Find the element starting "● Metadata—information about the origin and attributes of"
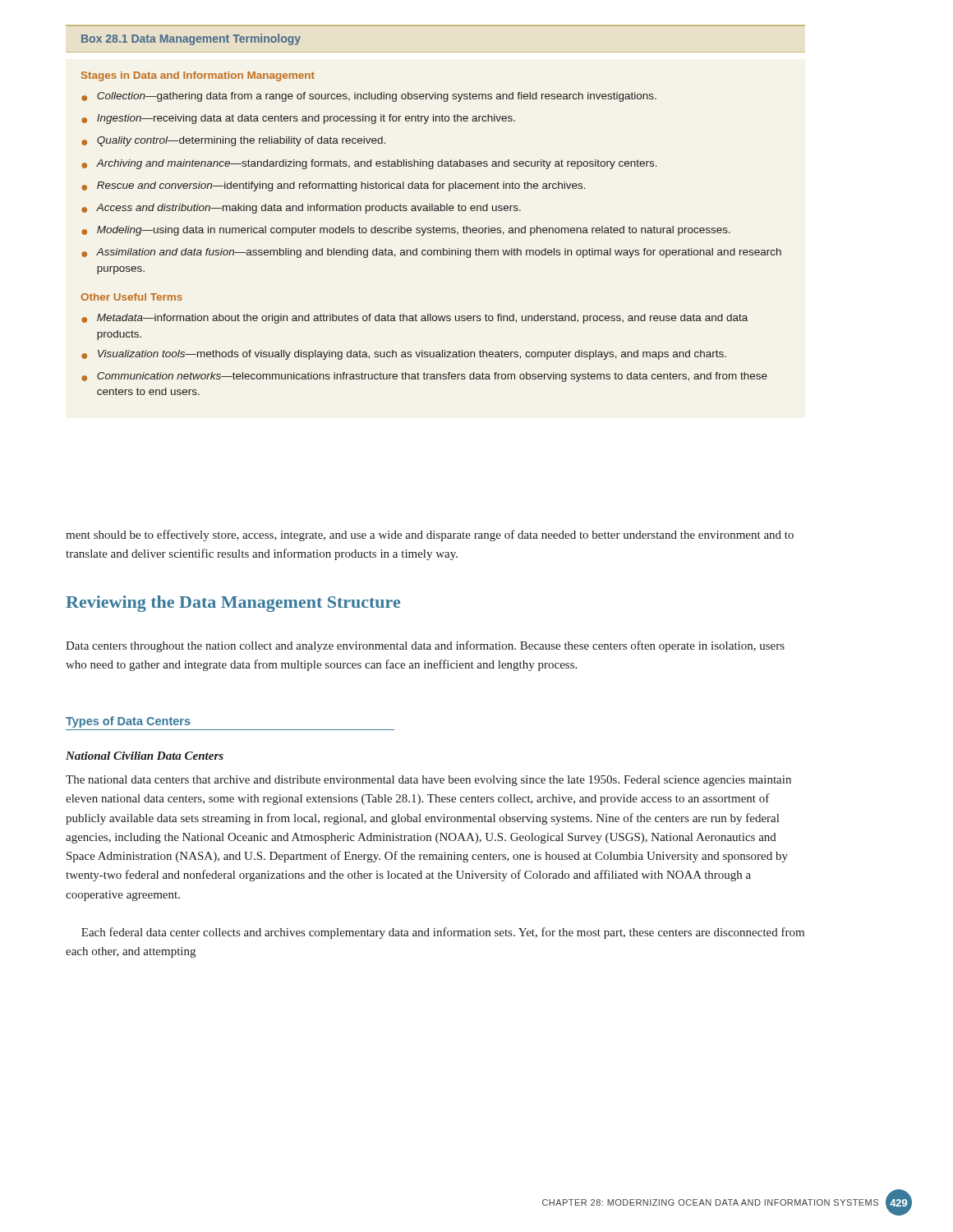Viewport: 953px width, 1232px height. (x=435, y=326)
